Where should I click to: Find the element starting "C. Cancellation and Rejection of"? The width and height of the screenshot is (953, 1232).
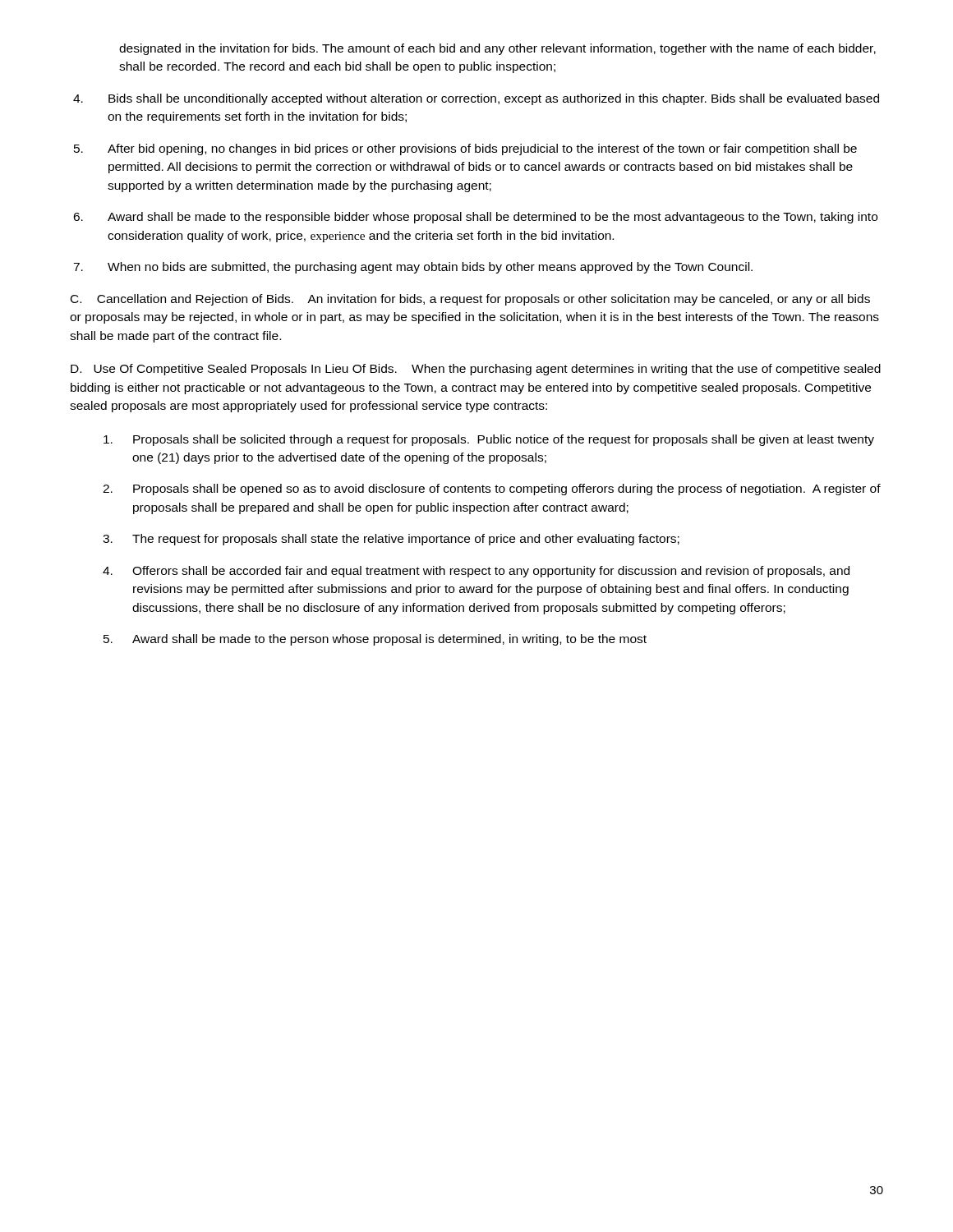click(474, 317)
